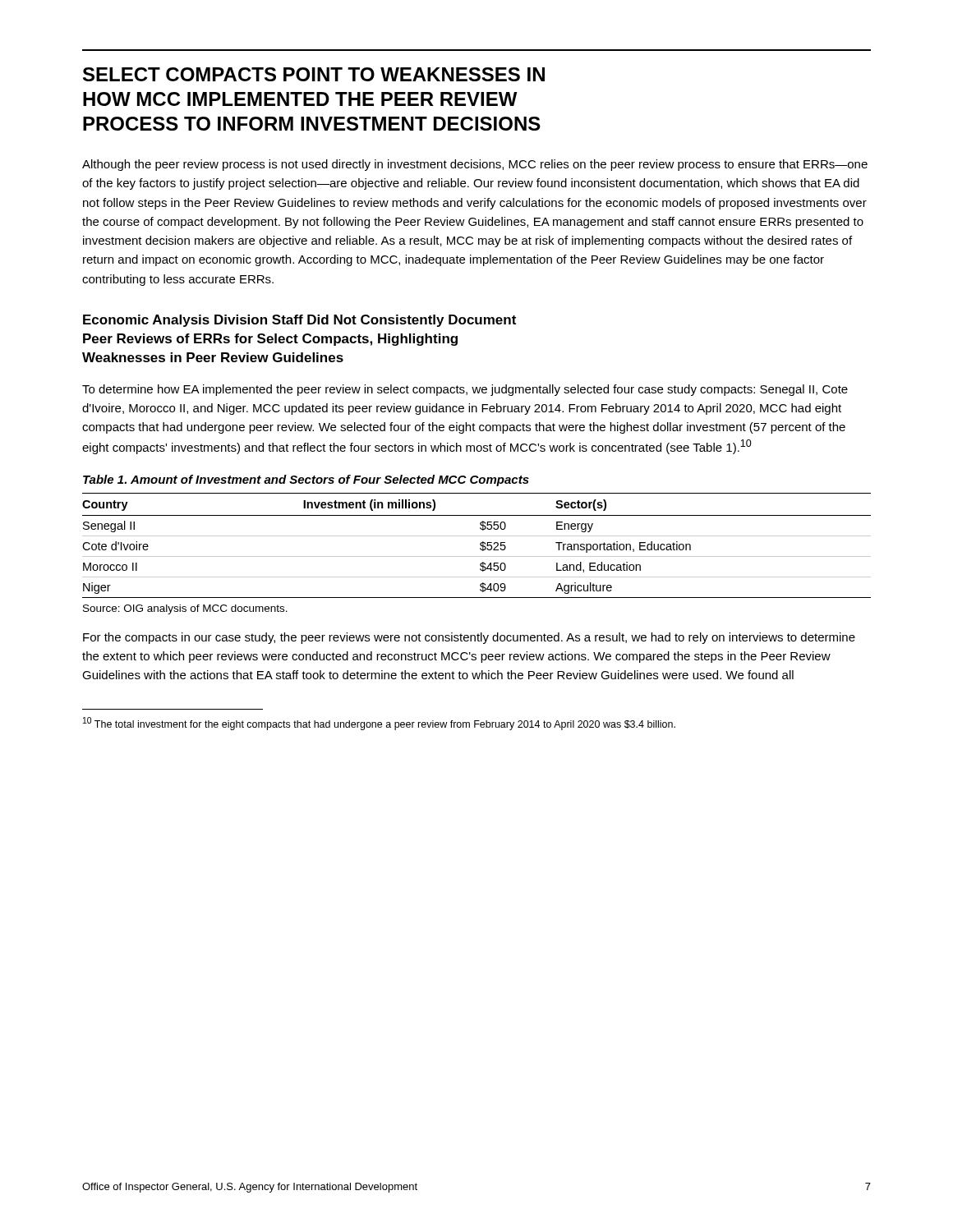The width and height of the screenshot is (953, 1232).
Task: Locate the table with the text "Morocco II"
Action: point(476,545)
